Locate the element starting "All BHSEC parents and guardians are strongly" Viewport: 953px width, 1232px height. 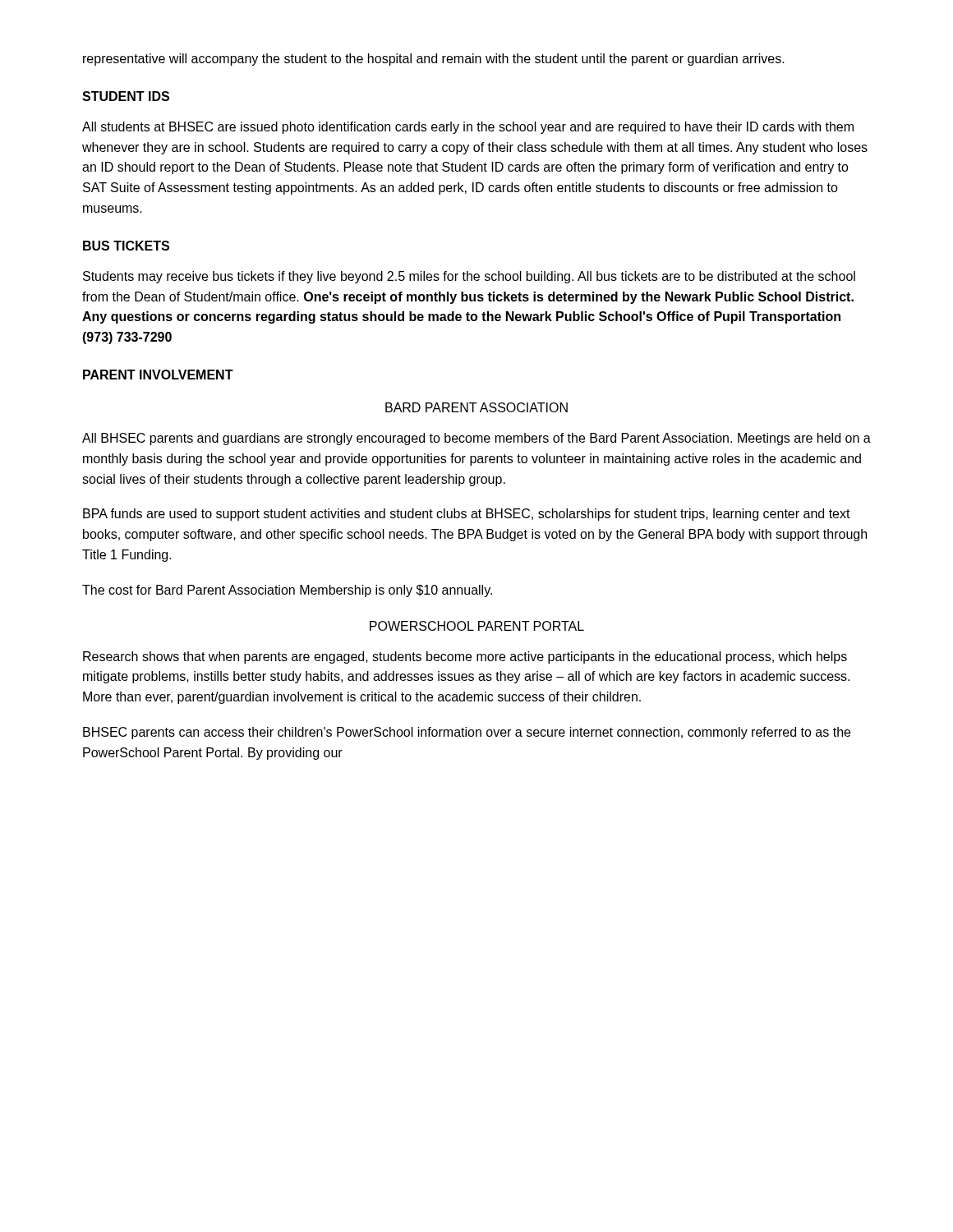(x=476, y=459)
